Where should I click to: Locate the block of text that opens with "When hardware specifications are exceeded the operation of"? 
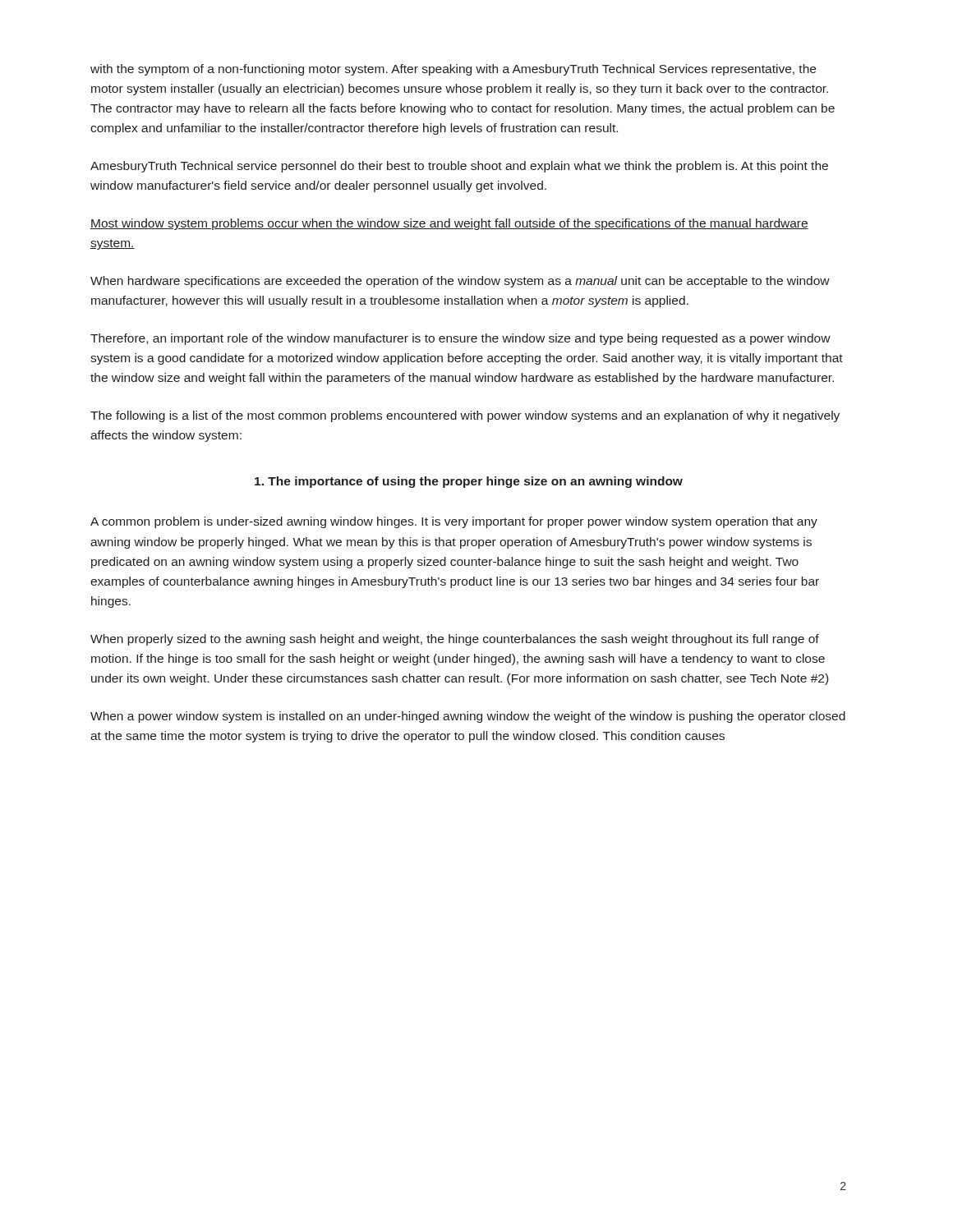click(460, 290)
